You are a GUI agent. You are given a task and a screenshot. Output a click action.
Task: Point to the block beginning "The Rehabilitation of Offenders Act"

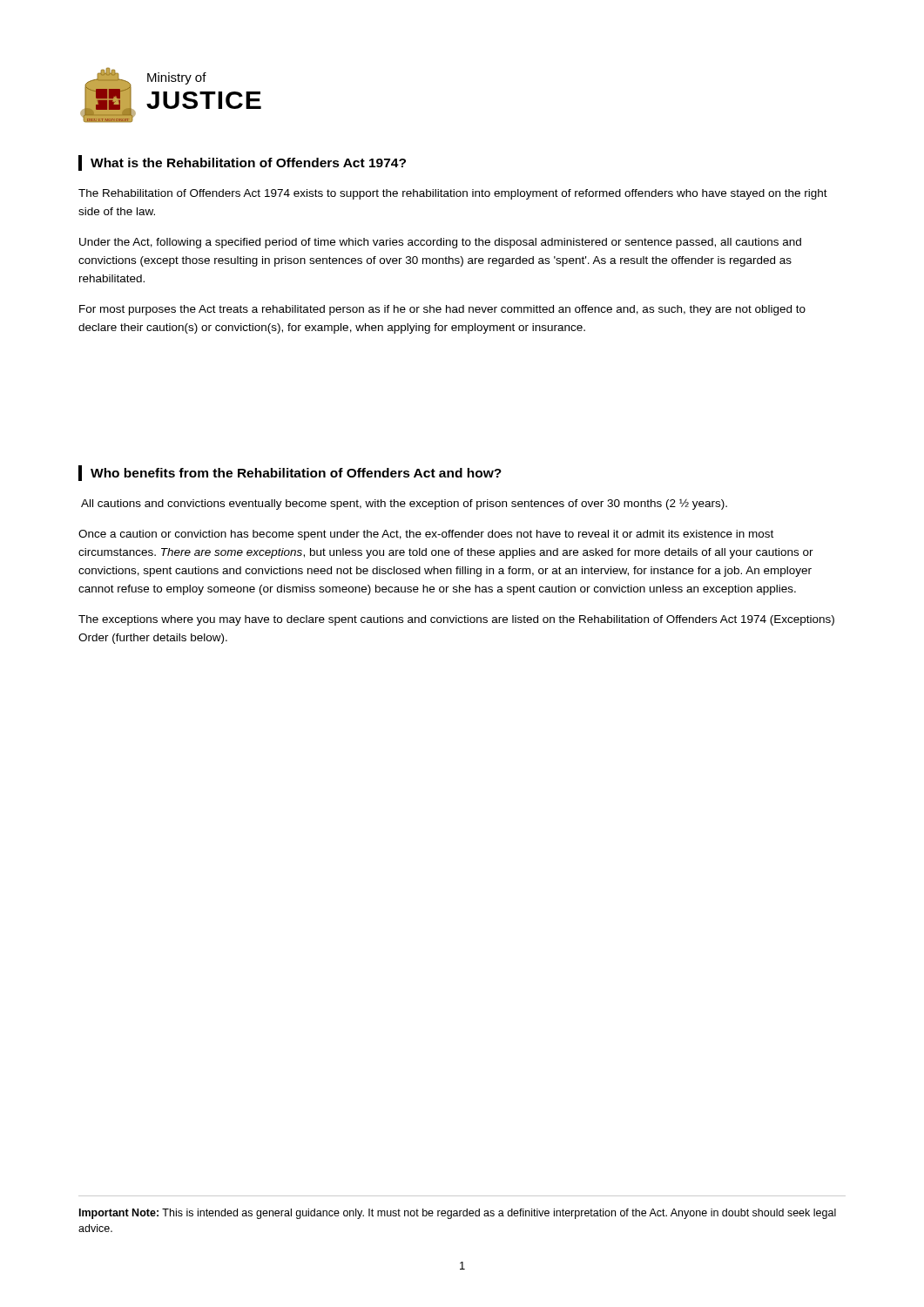click(x=462, y=203)
